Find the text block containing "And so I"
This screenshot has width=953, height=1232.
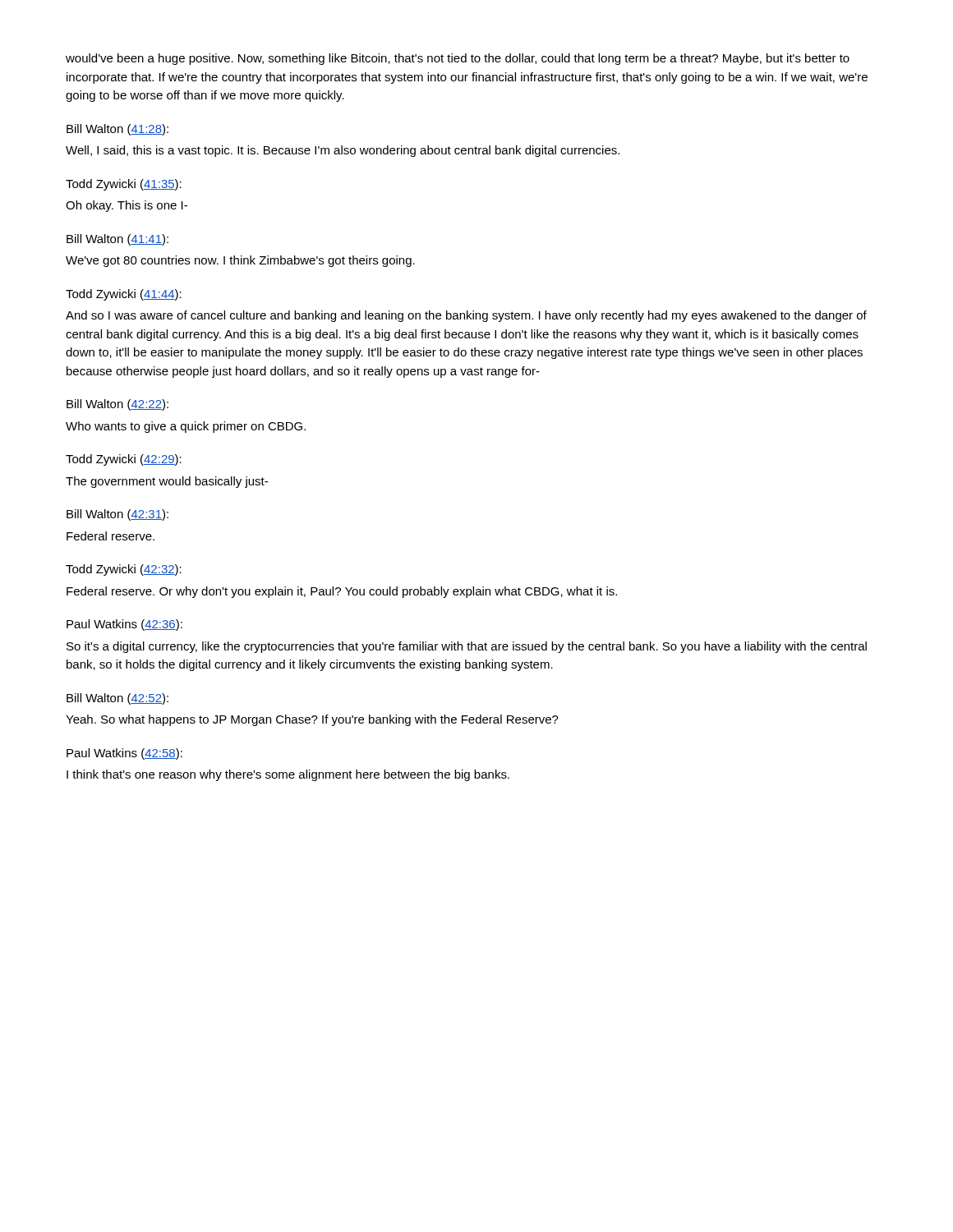[x=466, y=343]
